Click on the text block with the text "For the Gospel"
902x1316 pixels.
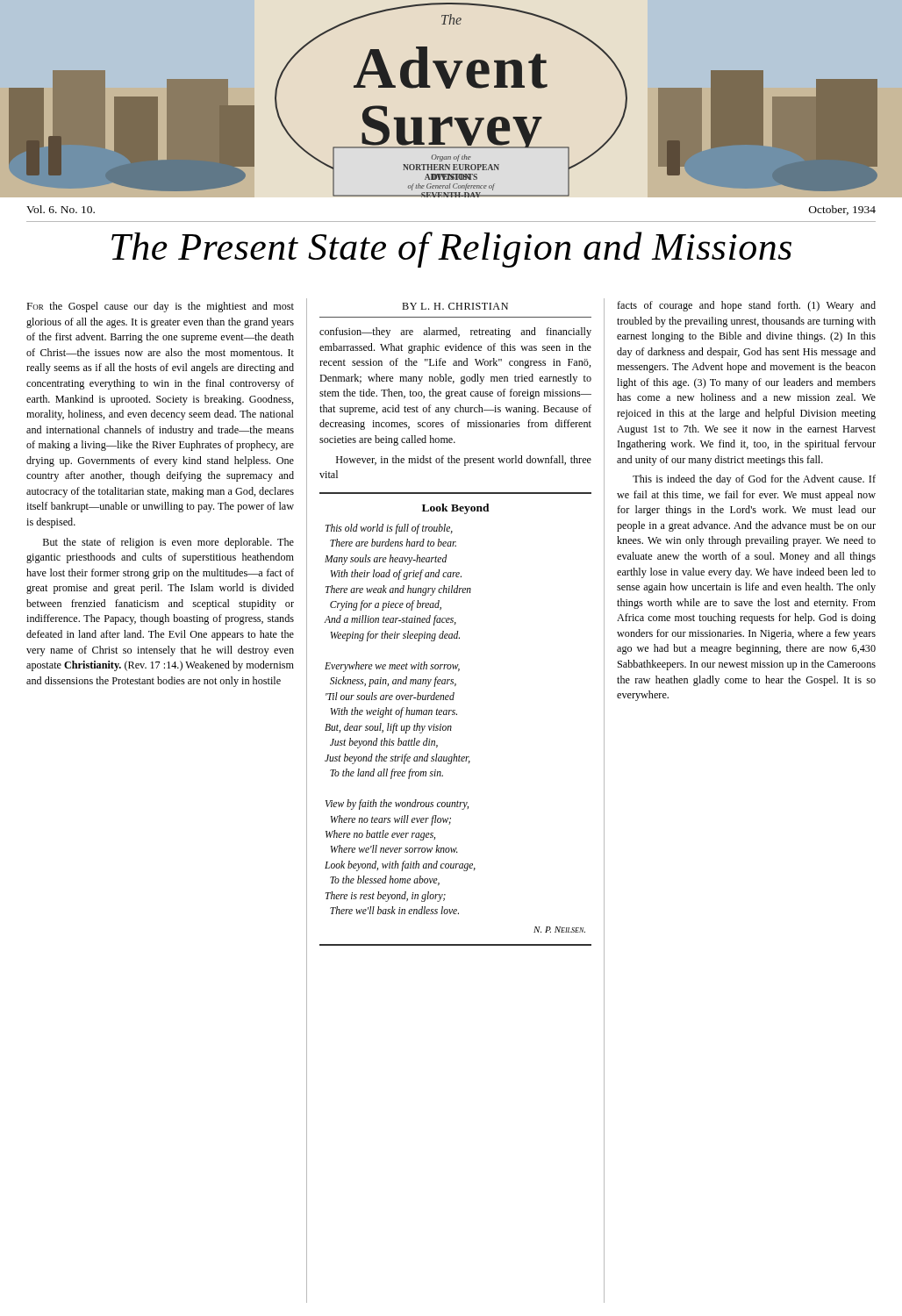click(160, 494)
